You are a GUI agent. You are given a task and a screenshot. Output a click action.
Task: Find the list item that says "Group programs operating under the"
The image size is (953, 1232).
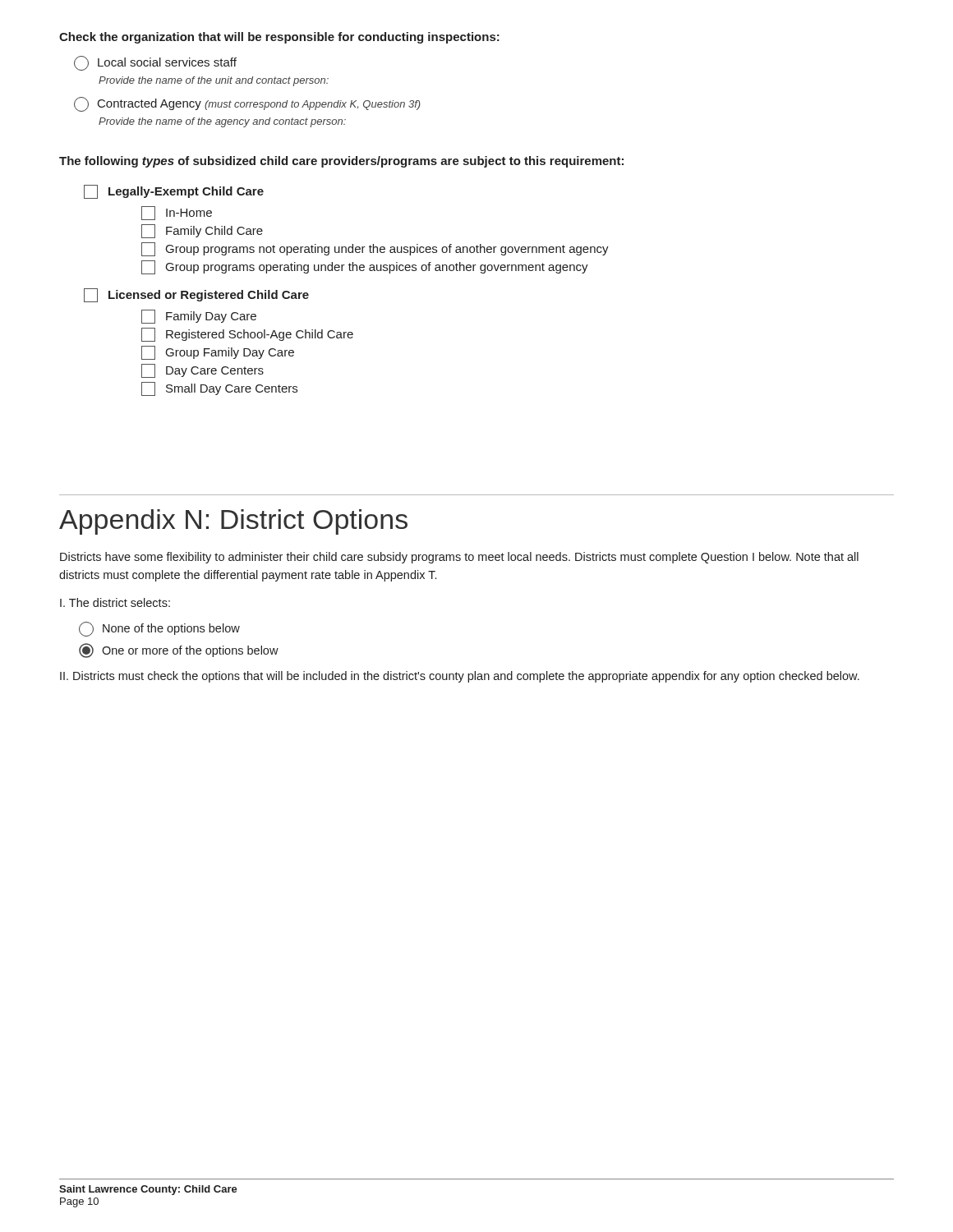(365, 267)
